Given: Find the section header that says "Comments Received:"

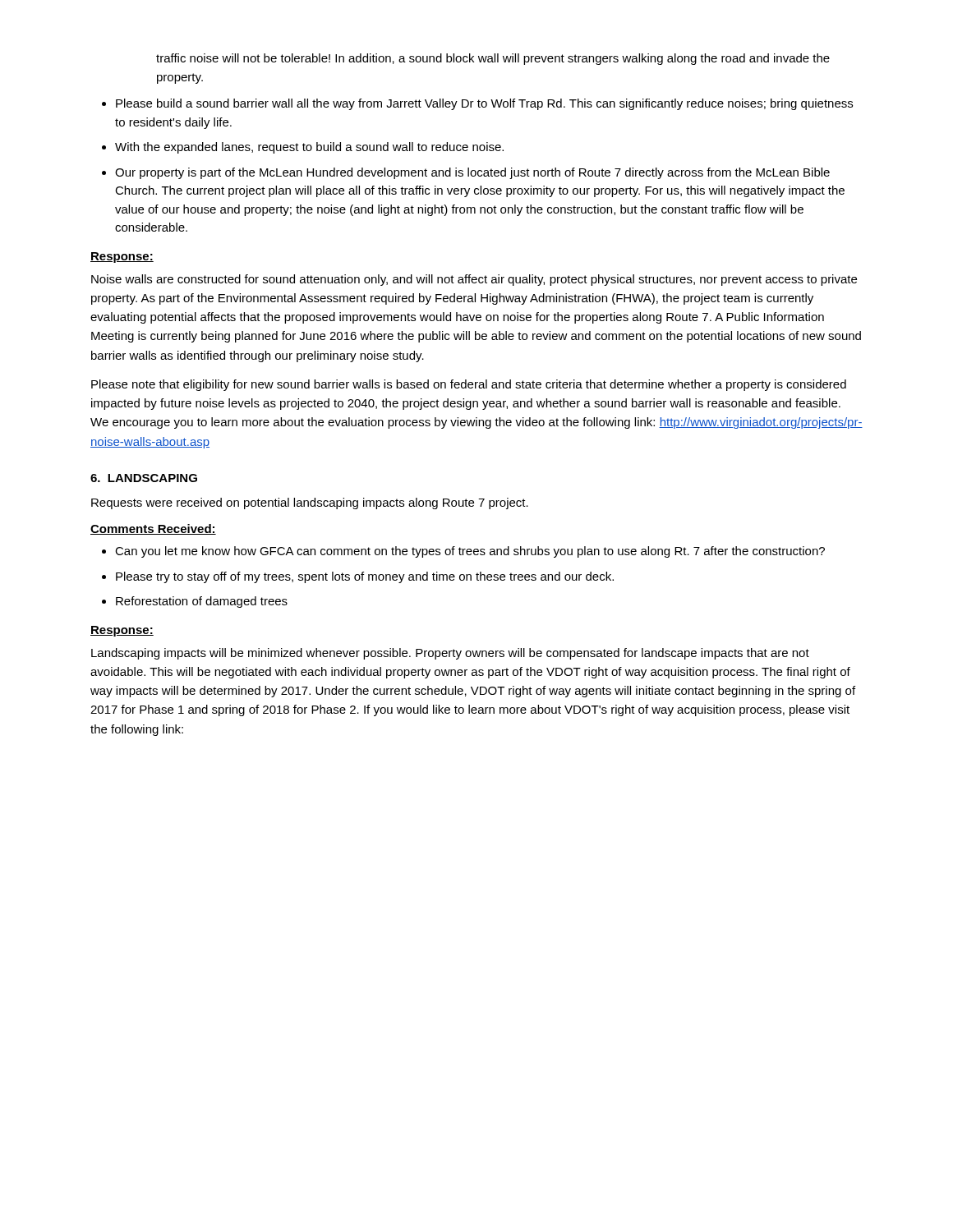Looking at the screenshot, I should click(x=153, y=529).
